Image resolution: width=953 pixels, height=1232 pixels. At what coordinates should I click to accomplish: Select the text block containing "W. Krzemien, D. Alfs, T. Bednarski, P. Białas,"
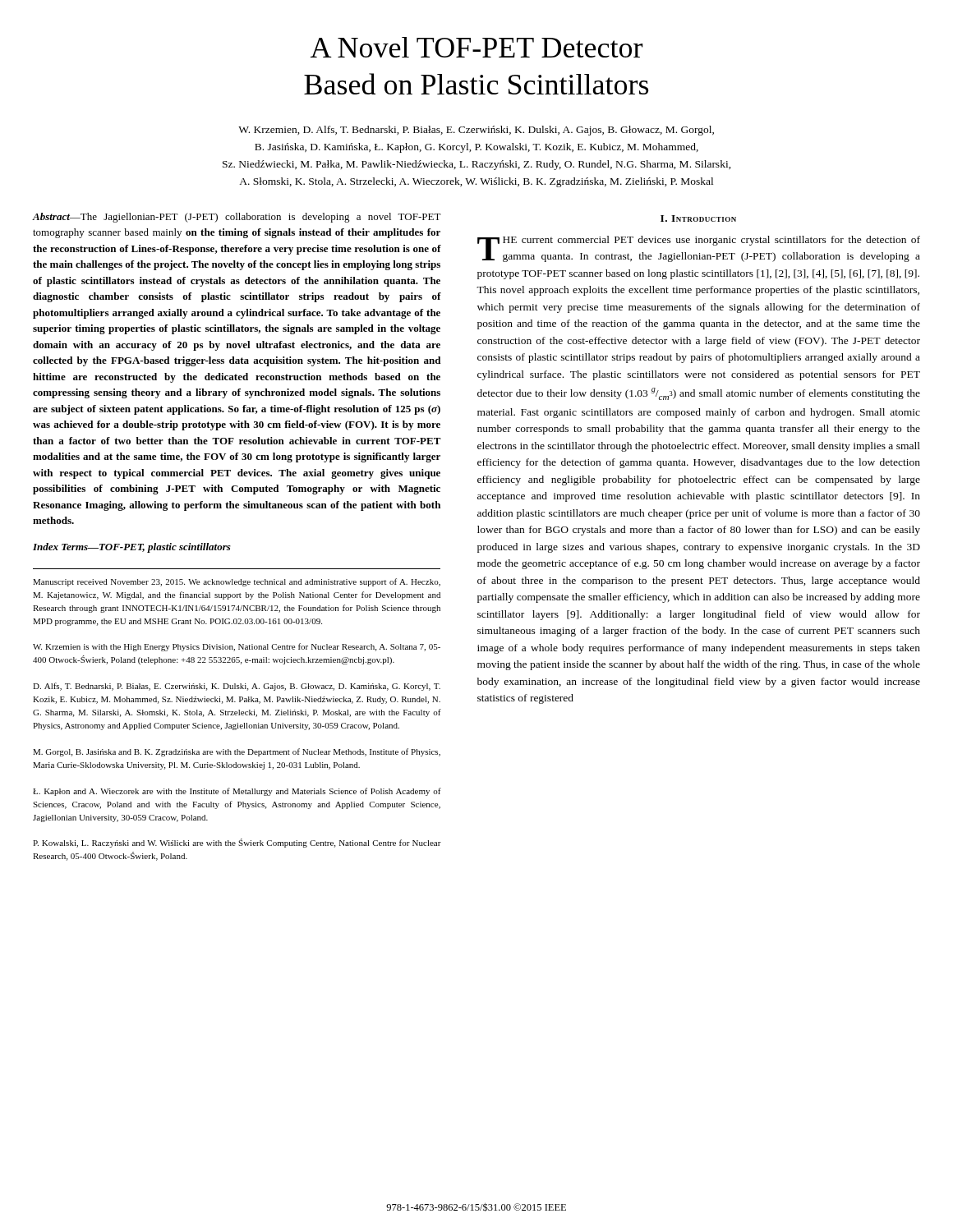[x=476, y=155]
